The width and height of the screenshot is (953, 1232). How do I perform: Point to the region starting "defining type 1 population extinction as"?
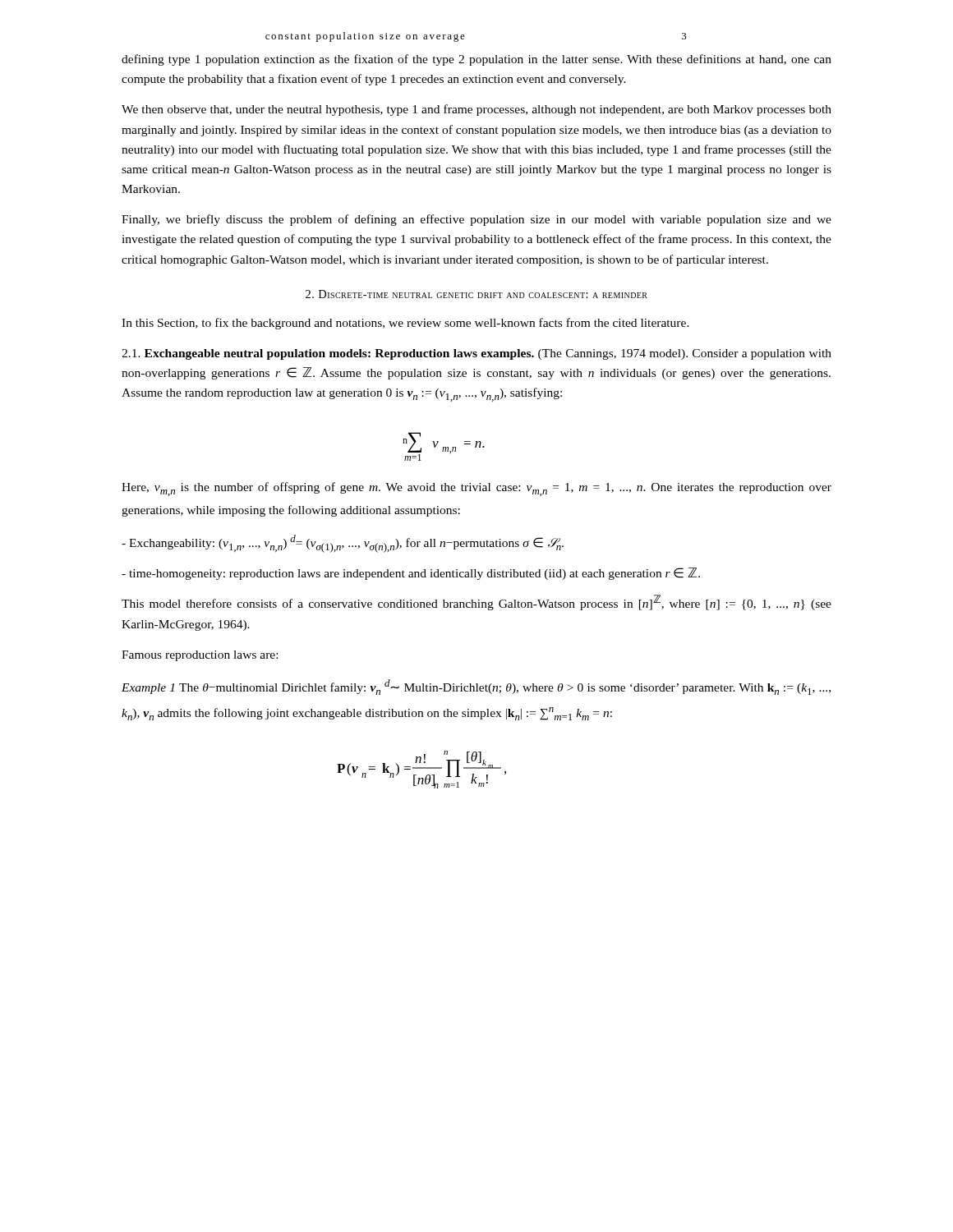(476, 69)
